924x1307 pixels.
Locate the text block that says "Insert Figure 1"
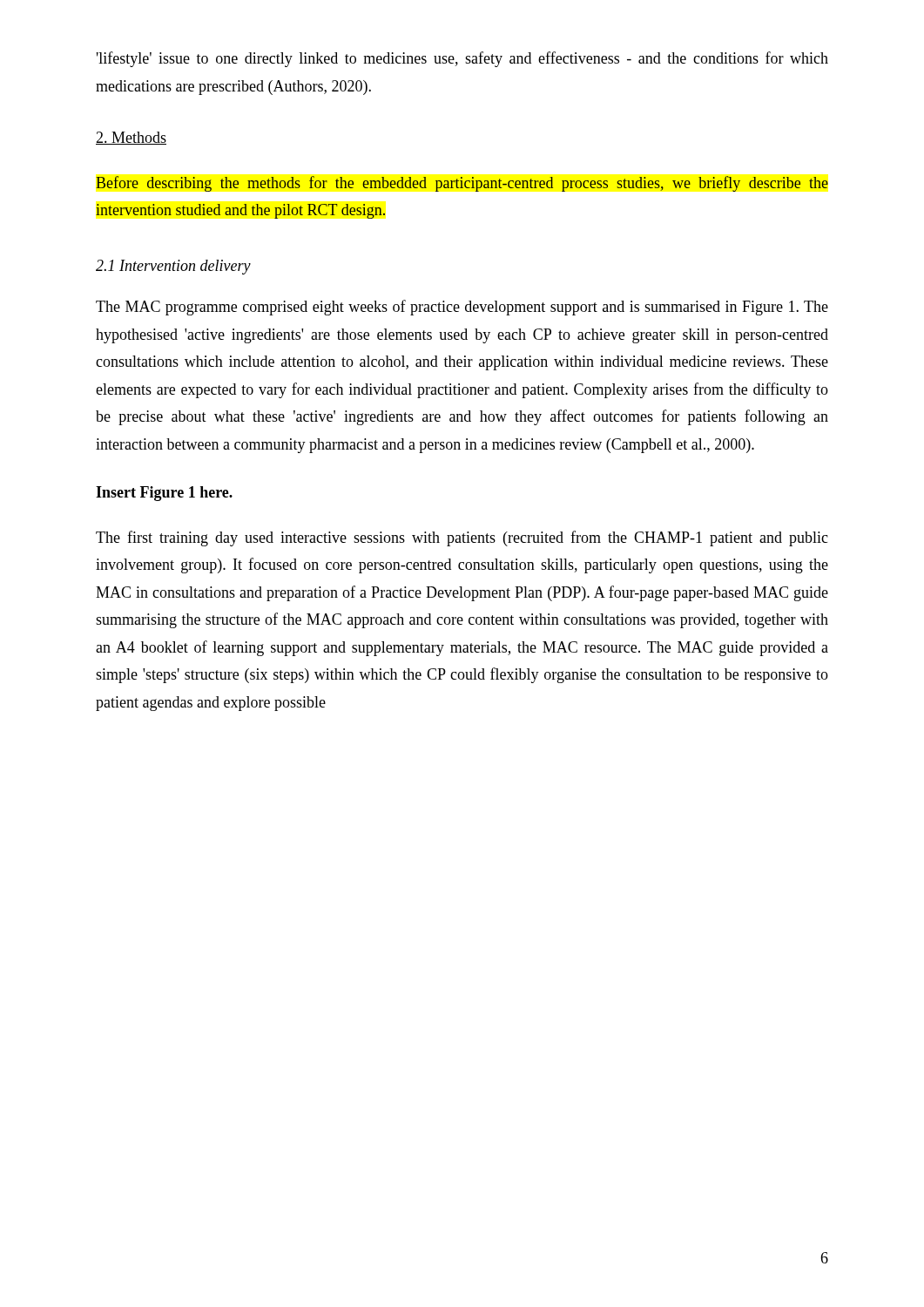164,494
